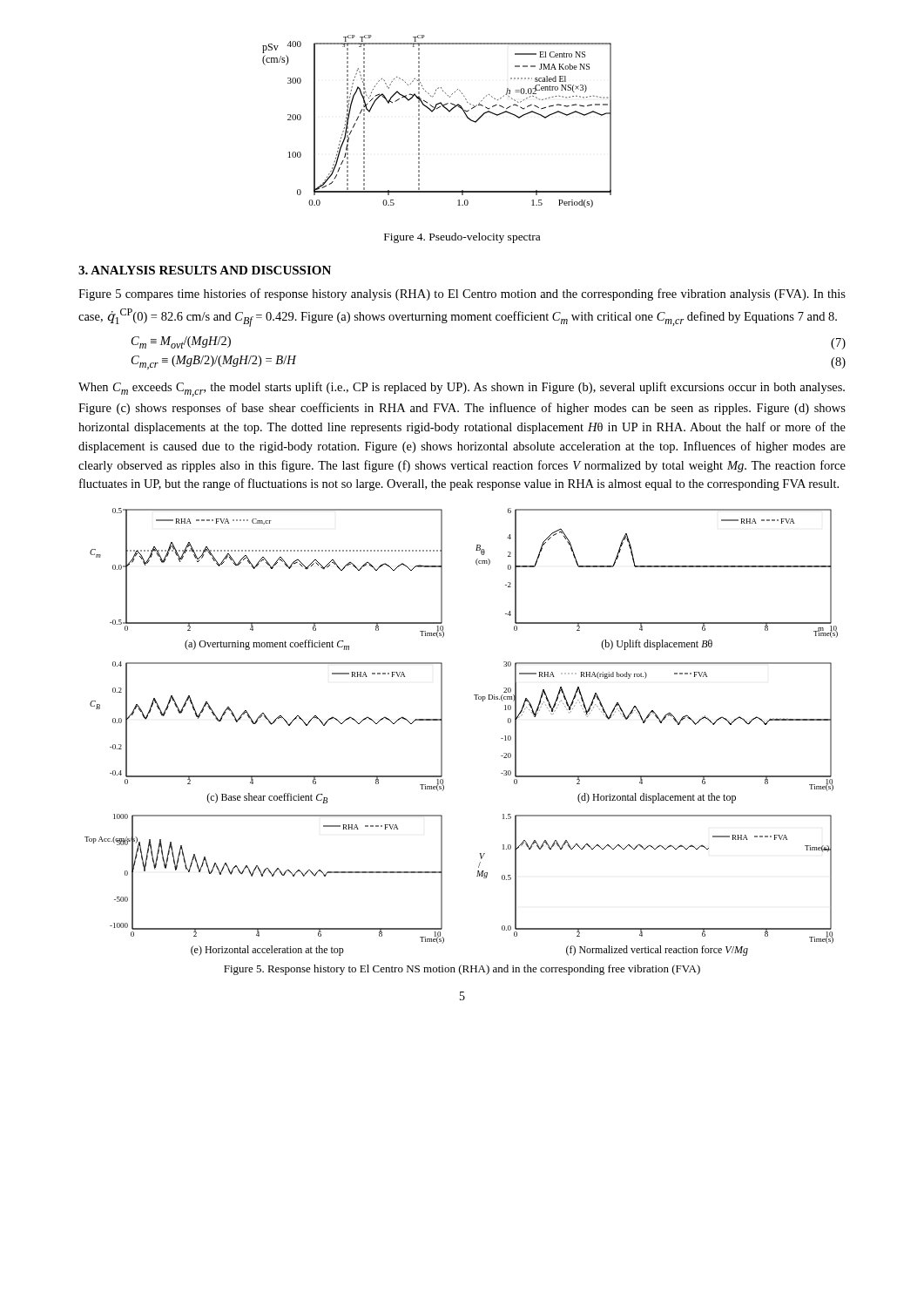Find the passage starting "Figure 5. Response history to El Centro NS"
The image size is (924, 1307).
pyautogui.click(x=462, y=968)
